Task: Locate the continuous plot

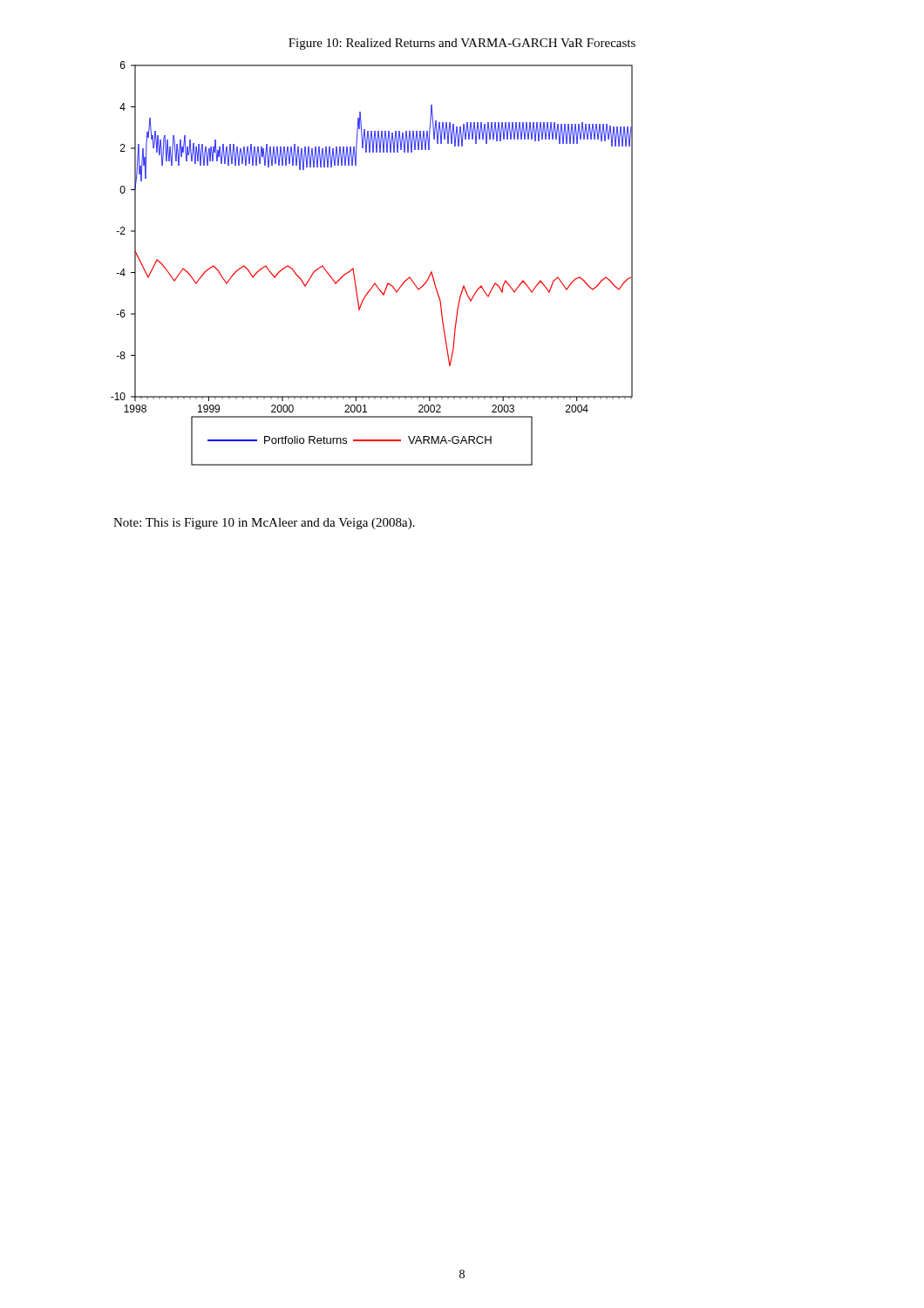Action: click(366, 262)
